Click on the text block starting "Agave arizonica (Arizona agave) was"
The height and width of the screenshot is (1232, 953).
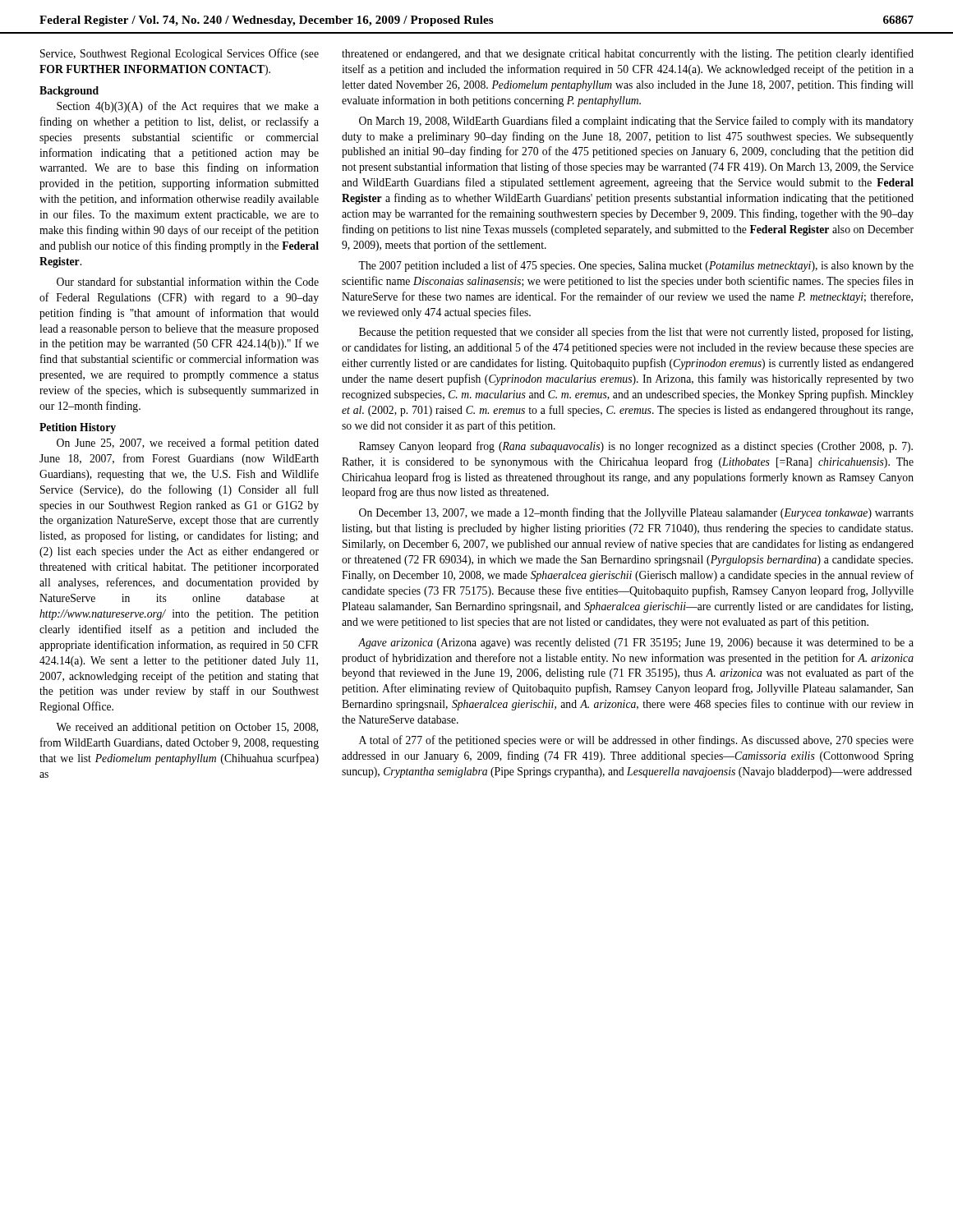coord(628,682)
